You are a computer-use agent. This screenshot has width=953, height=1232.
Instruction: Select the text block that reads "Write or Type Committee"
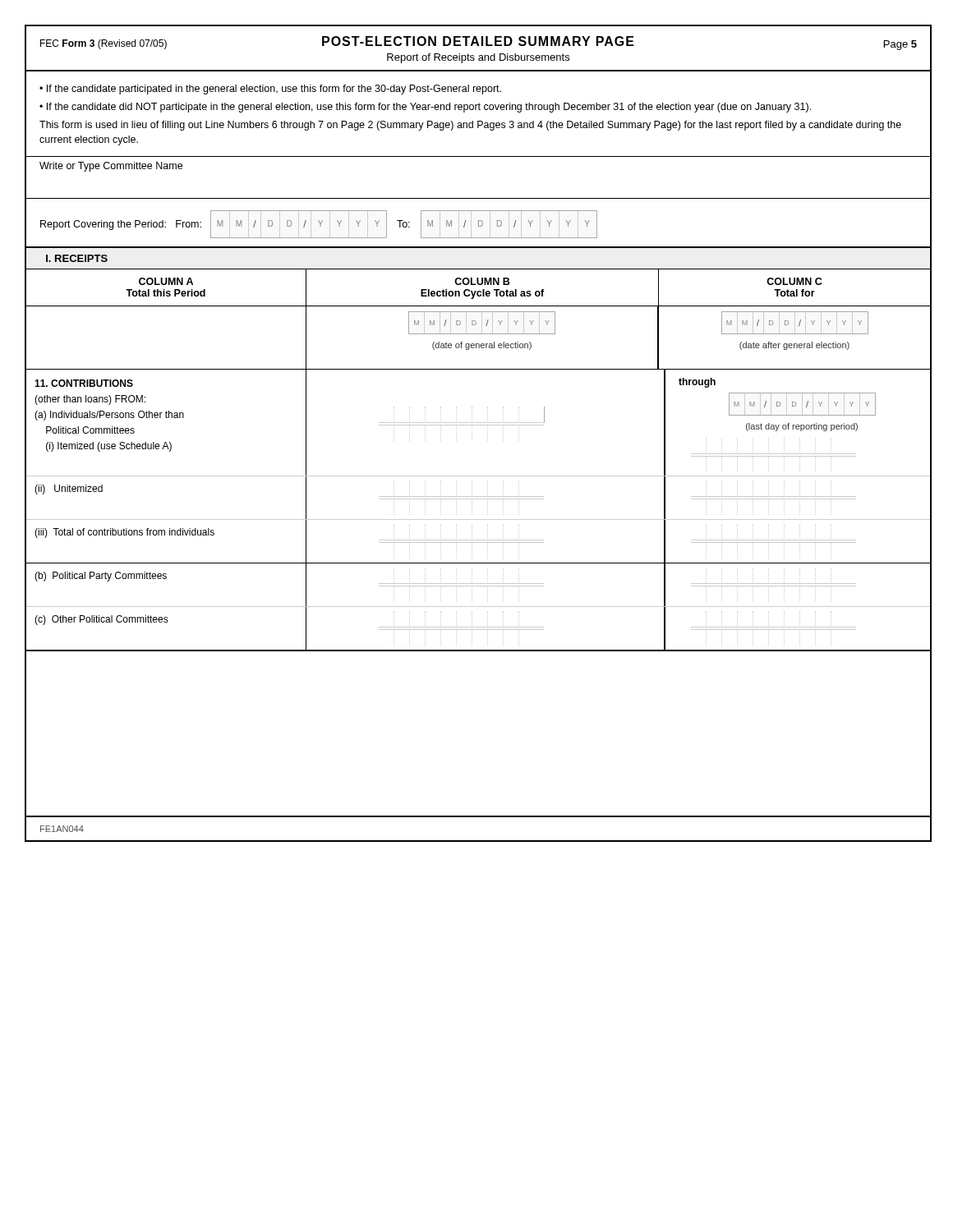pyautogui.click(x=111, y=167)
